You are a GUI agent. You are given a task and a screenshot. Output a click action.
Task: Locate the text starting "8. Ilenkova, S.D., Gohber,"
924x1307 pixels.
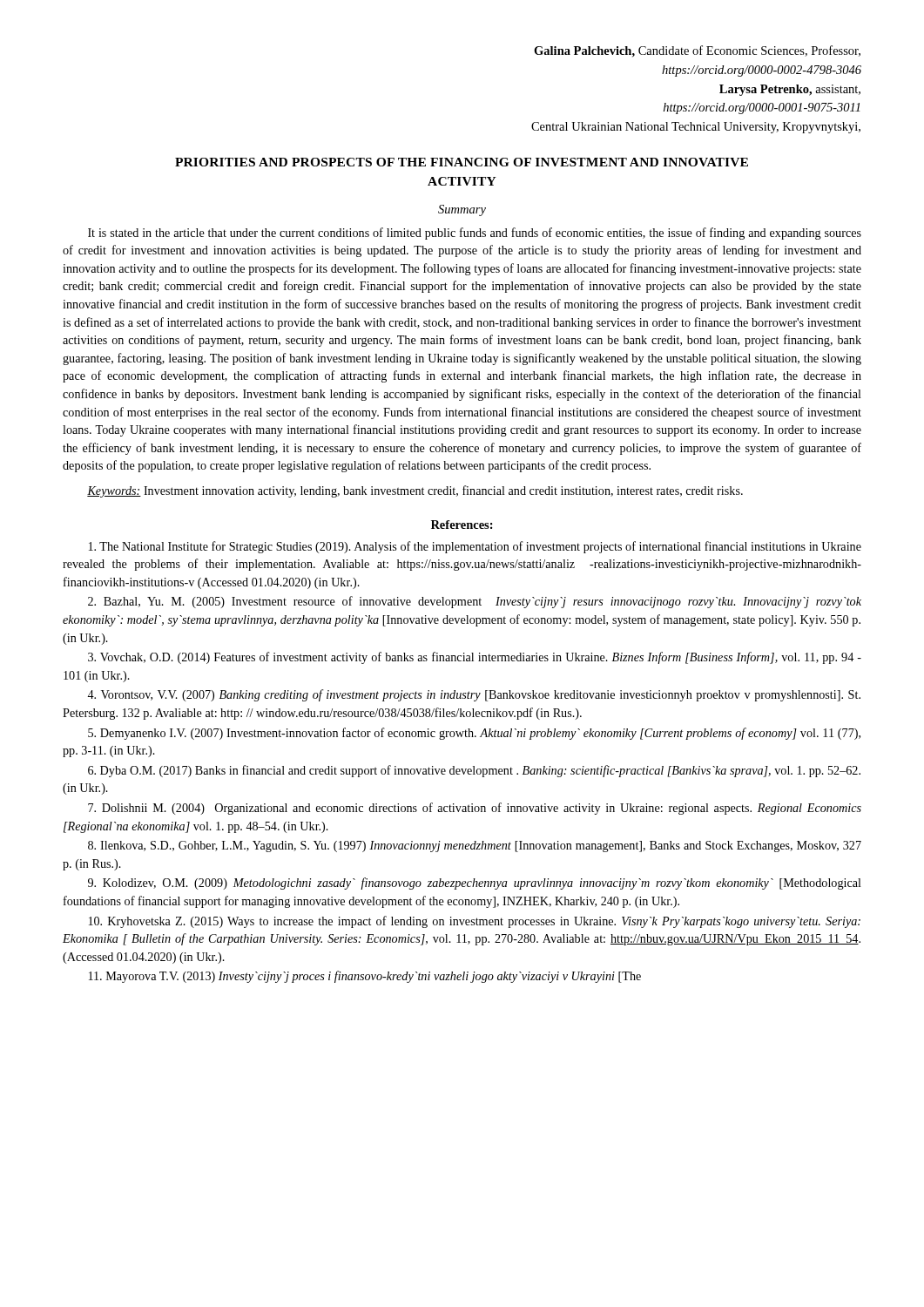(462, 854)
